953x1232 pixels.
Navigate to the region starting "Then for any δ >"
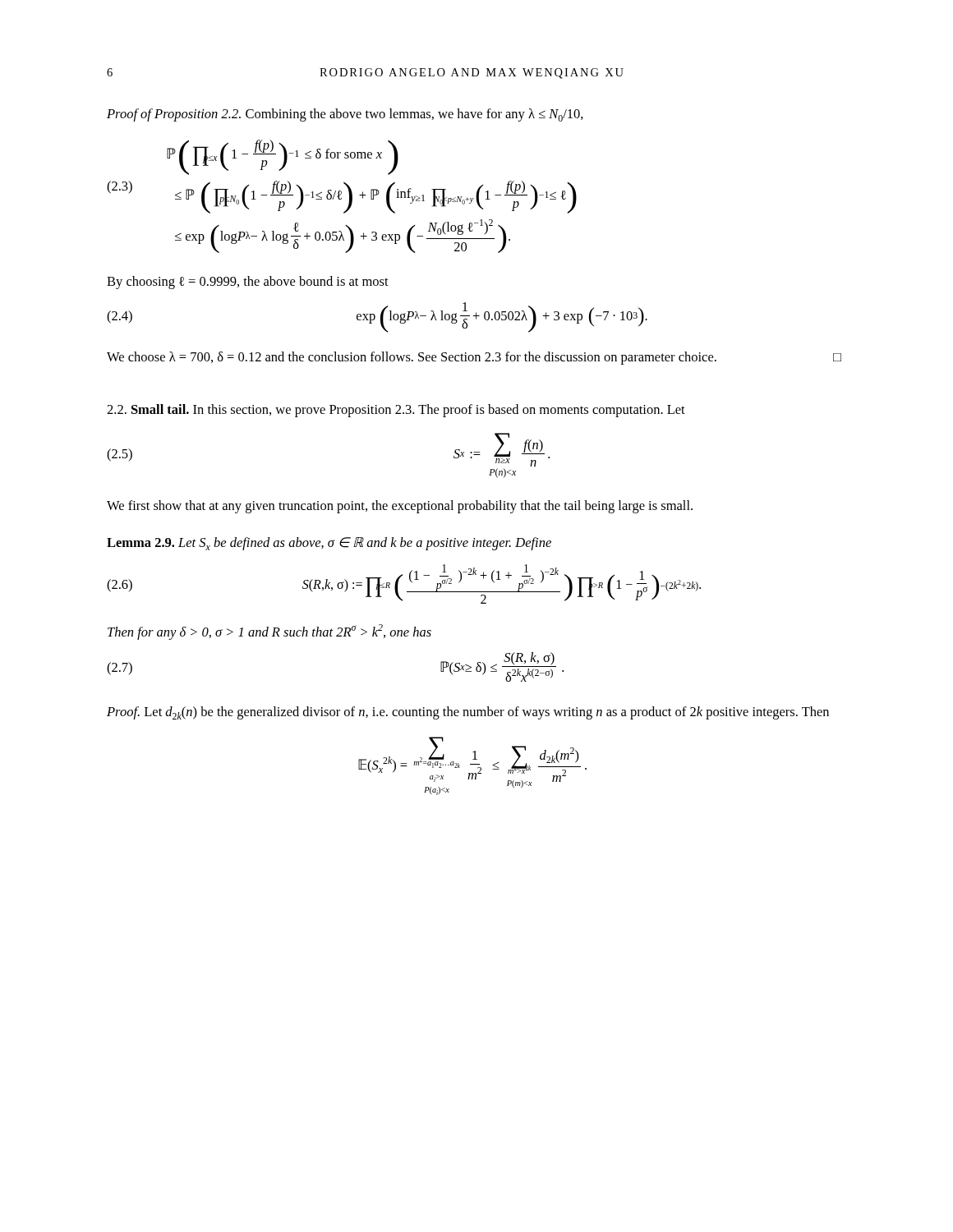(x=269, y=631)
